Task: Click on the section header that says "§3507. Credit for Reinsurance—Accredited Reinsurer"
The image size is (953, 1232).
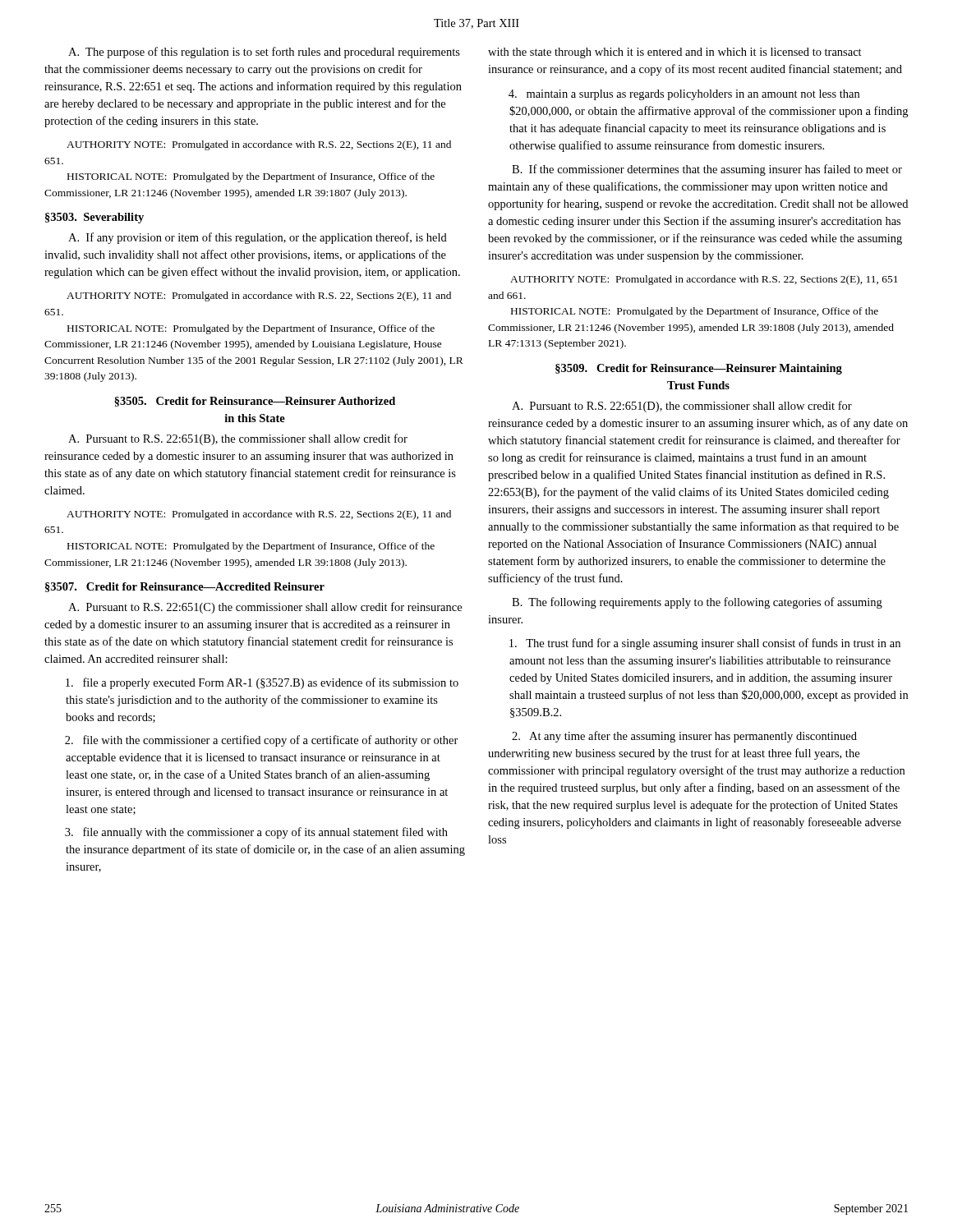Action: (255, 587)
